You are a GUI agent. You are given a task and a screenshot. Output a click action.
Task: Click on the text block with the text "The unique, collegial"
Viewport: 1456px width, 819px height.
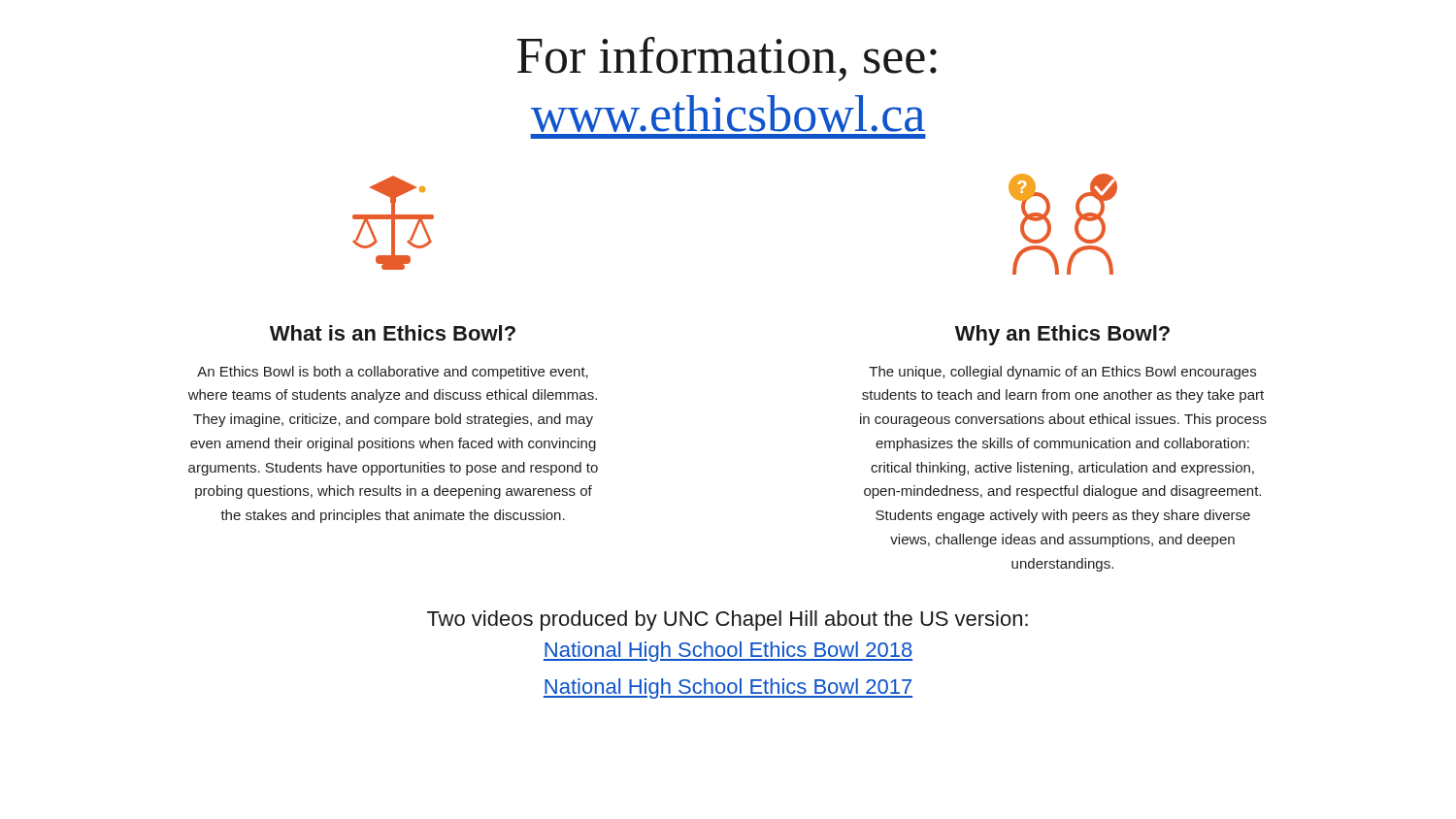click(x=1063, y=467)
